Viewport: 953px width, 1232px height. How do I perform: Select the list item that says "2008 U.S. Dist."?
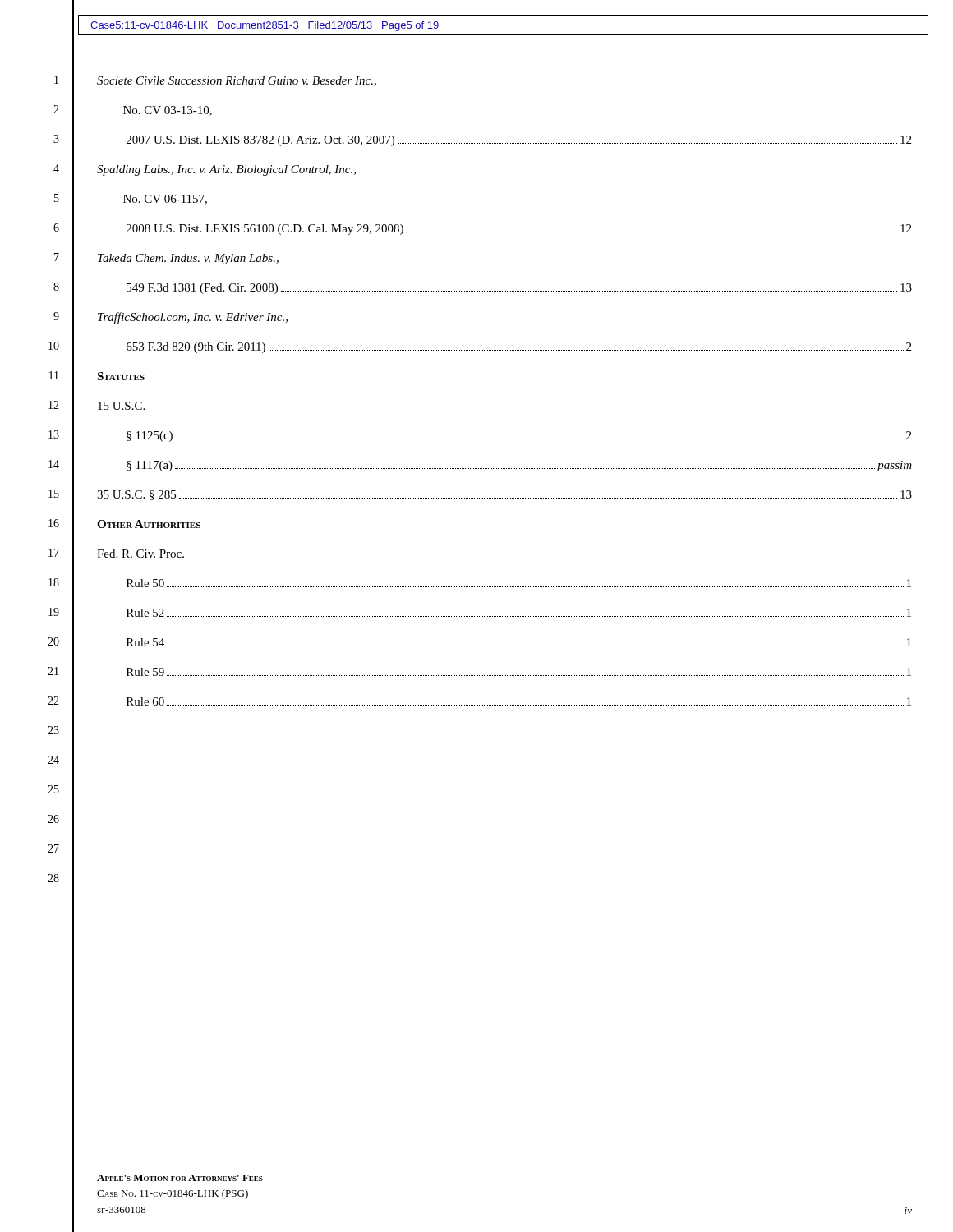[504, 228]
